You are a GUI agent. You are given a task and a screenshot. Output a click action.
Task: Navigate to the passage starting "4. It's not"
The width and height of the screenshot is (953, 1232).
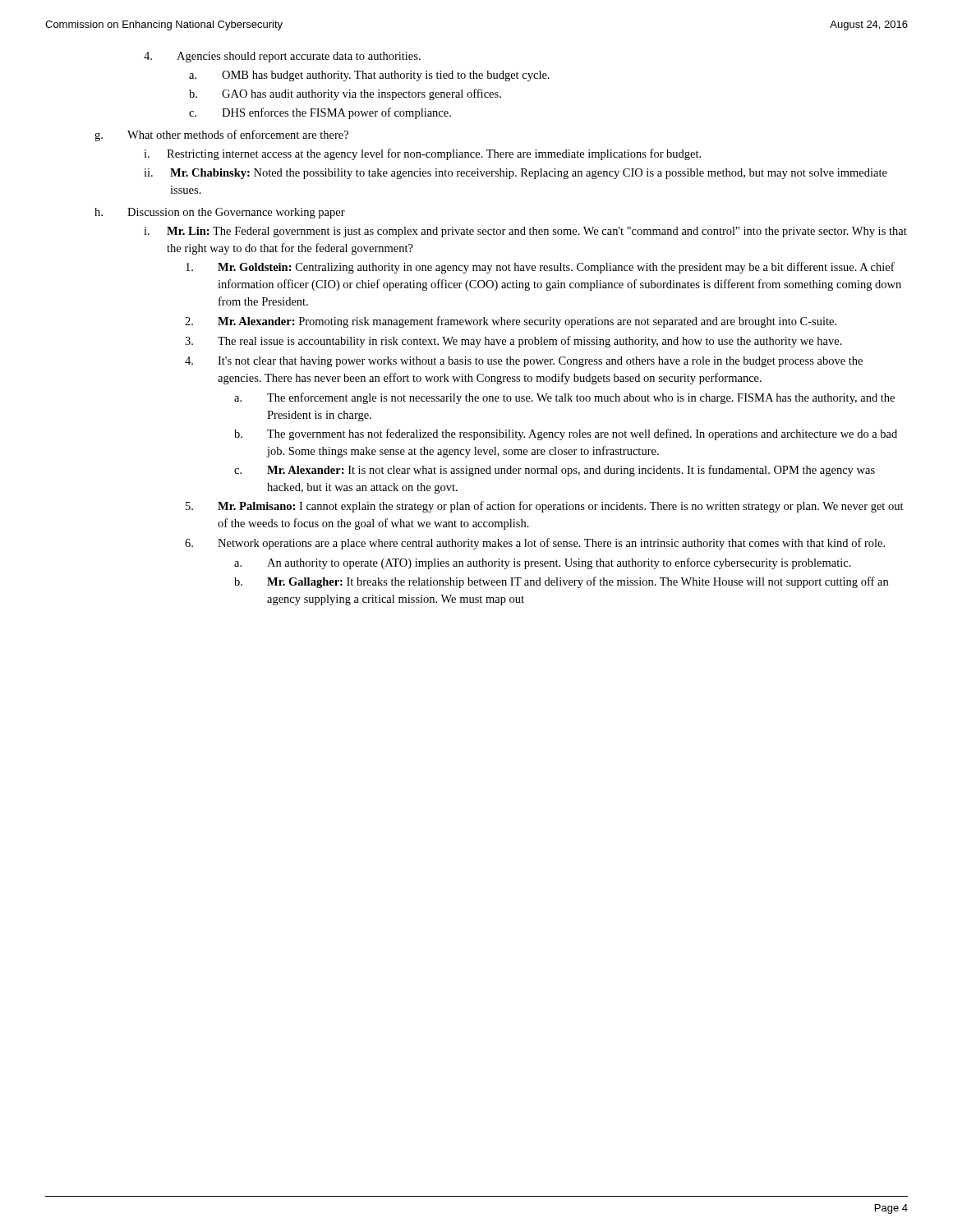click(x=546, y=370)
